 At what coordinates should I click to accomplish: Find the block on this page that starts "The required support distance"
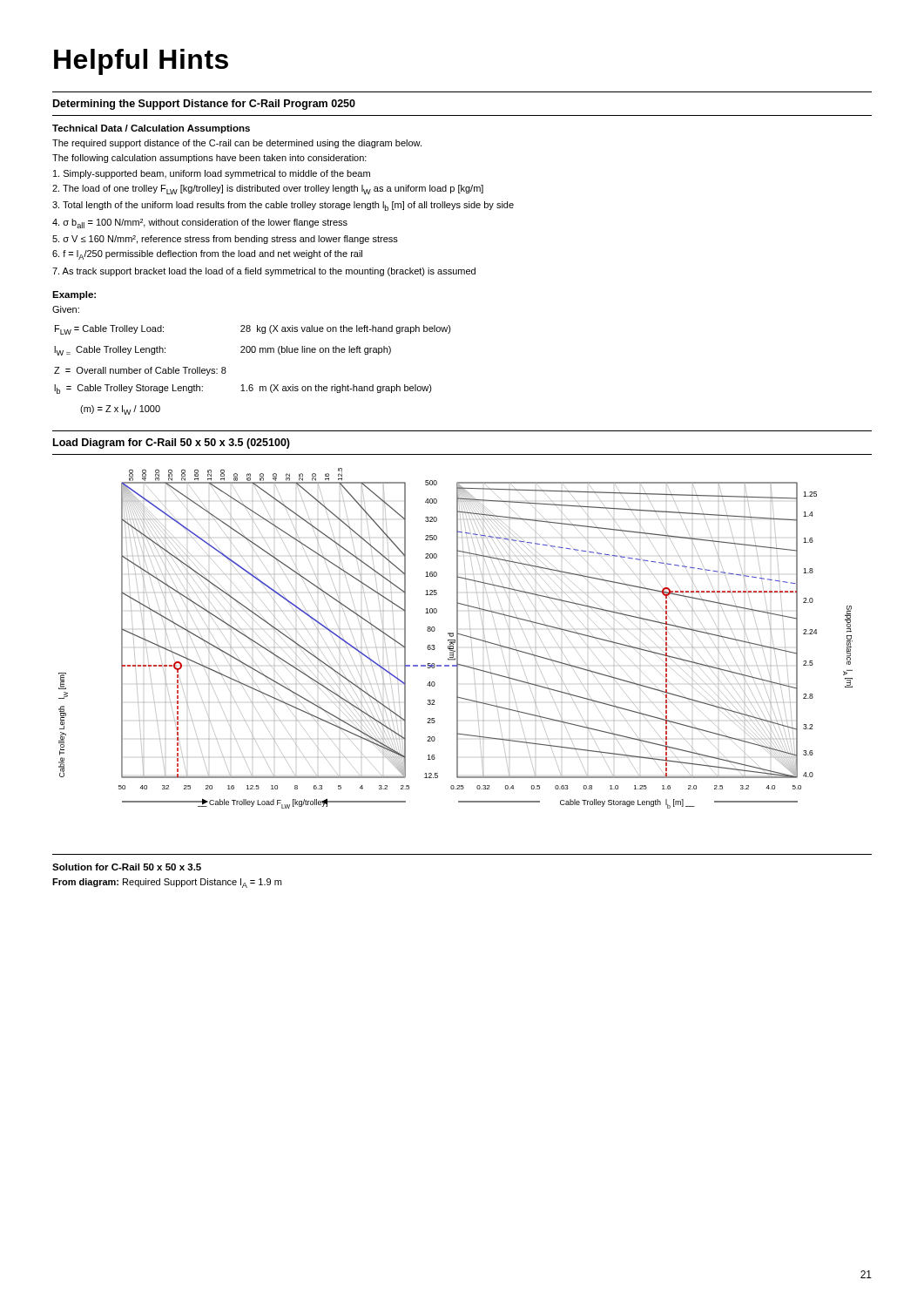tap(237, 150)
